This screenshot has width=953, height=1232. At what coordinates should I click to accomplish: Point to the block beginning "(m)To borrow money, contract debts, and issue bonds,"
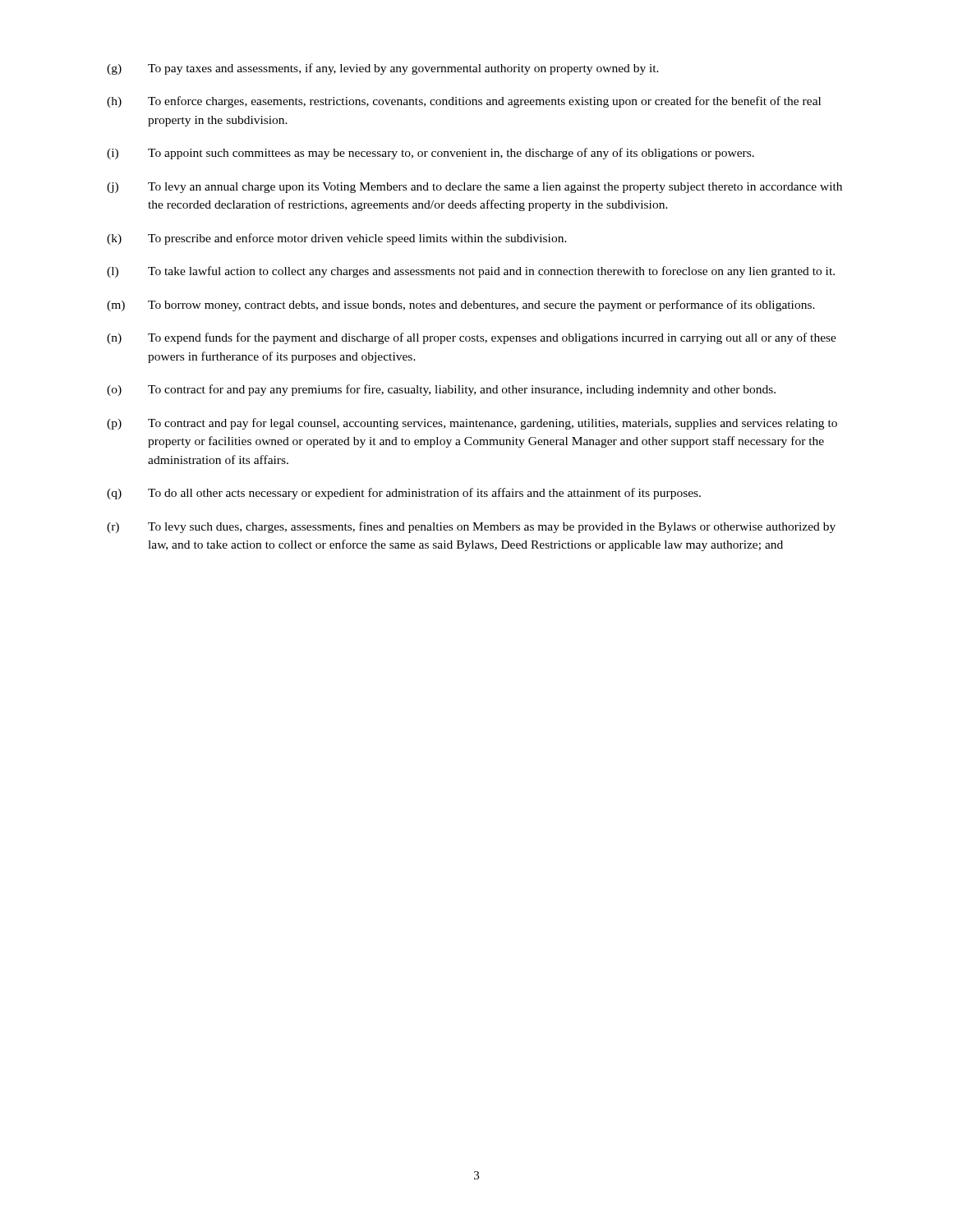click(x=476, y=305)
